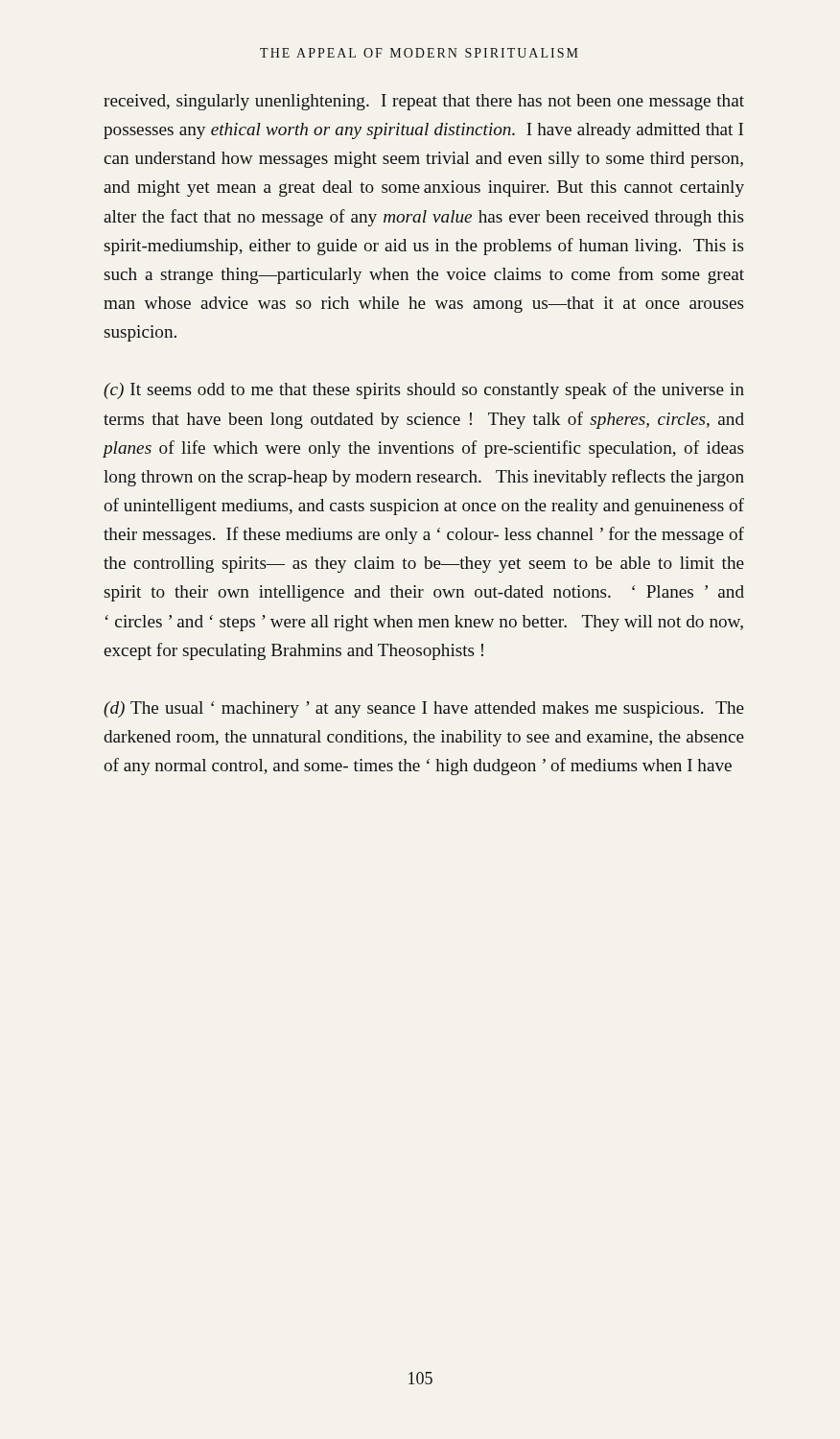This screenshot has width=840, height=1439.
Task: Click on the element starting "received, singularly unenlightening. I repeat"
Action: (x=424, y=433)
